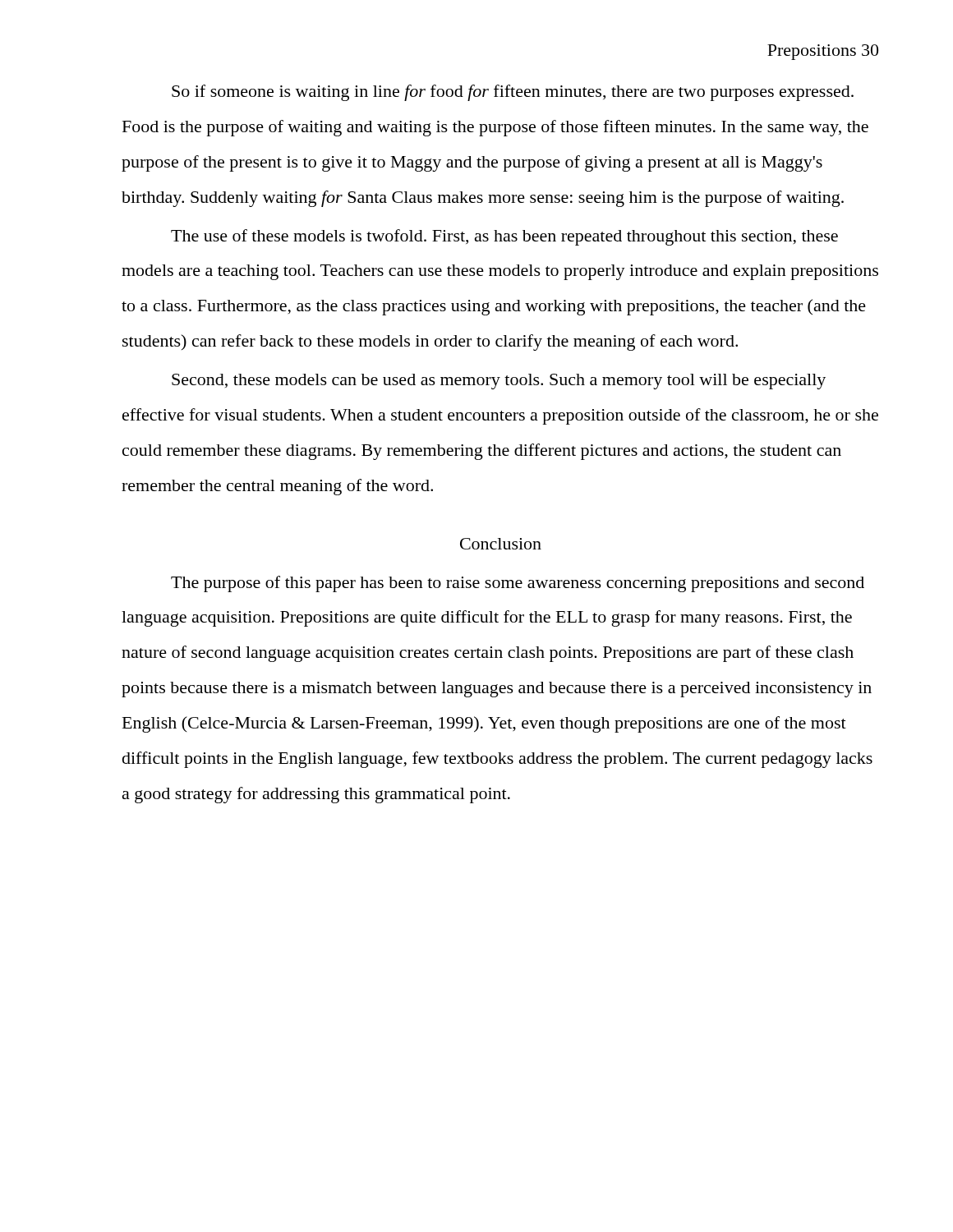Select the text block starting "Second, these models can"
The image size is (953, 1232).
click(499, 382)
